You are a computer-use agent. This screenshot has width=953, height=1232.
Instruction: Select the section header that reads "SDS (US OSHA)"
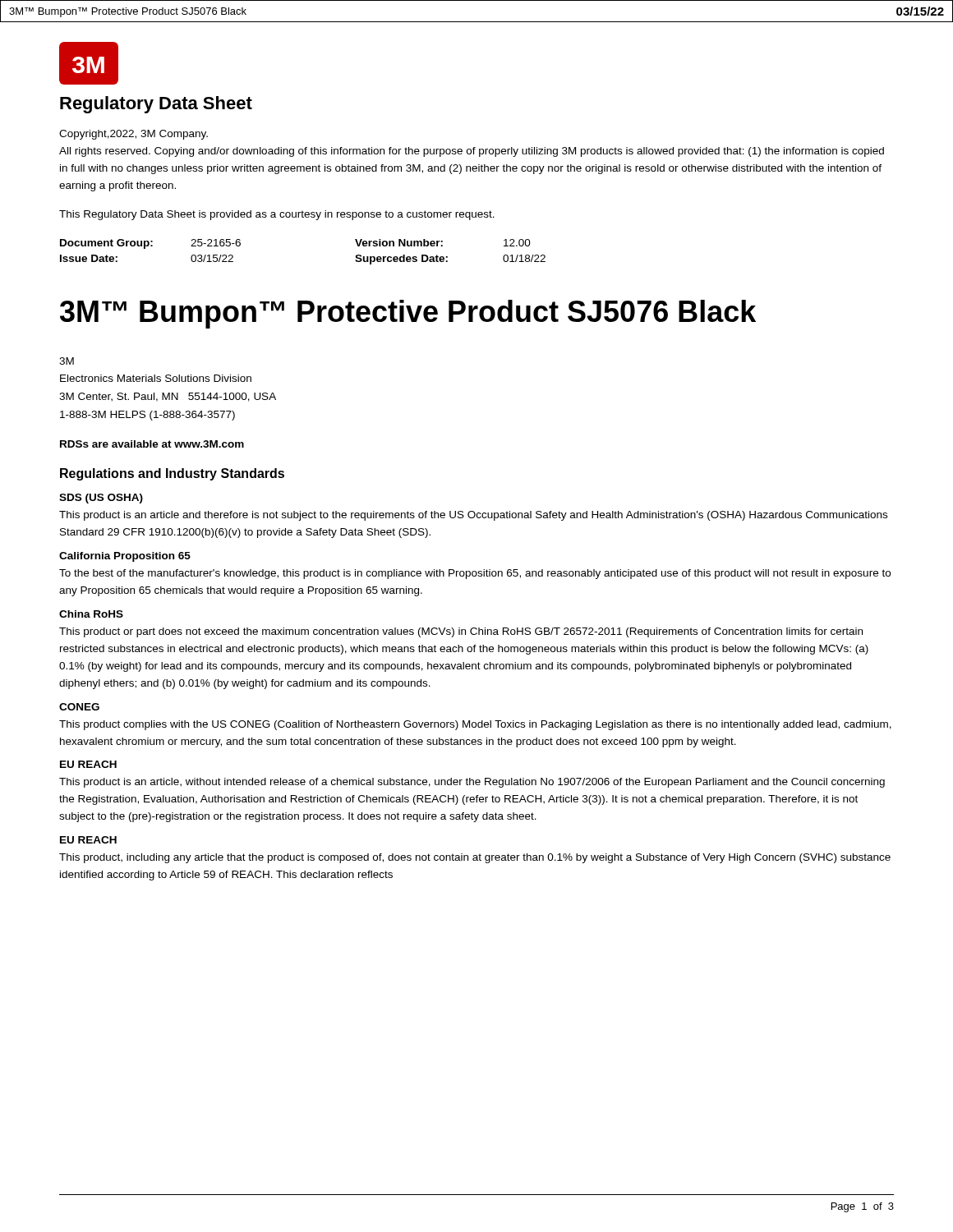[x=101, y=497]
